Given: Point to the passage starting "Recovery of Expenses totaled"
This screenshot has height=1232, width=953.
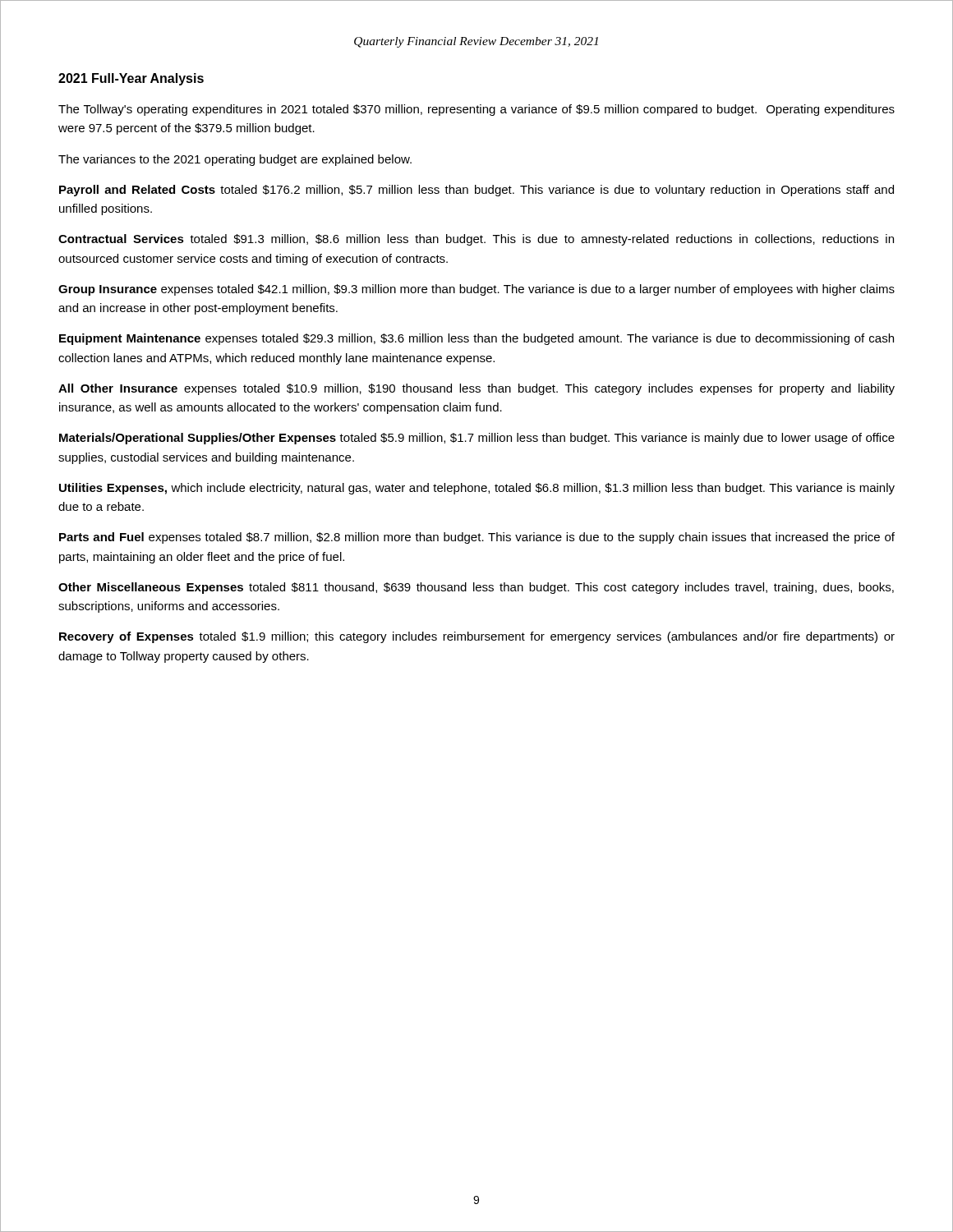Looking at the screenshot, I should [x=476, y=646].
